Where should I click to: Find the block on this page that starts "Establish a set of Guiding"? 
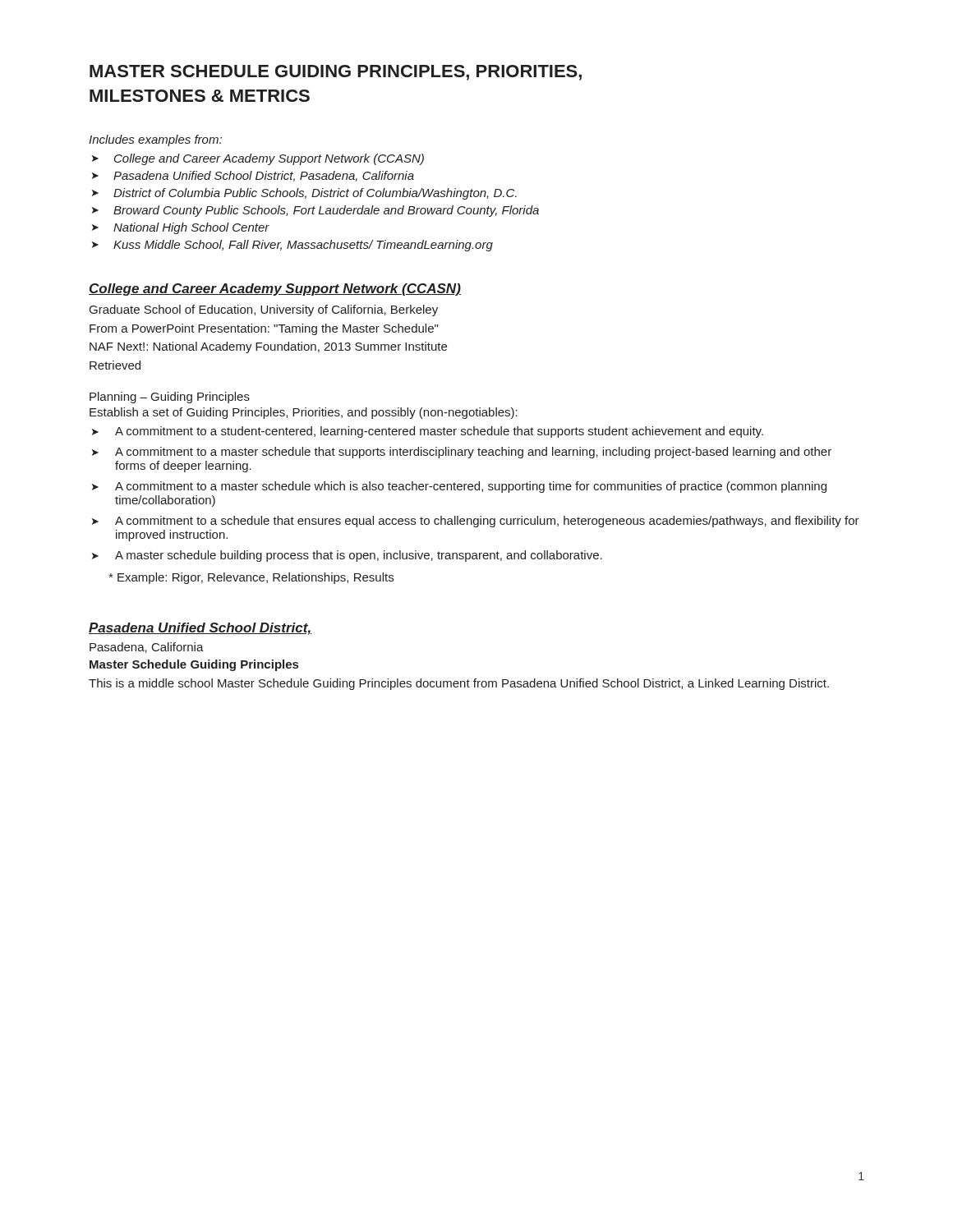pos(303,412)
